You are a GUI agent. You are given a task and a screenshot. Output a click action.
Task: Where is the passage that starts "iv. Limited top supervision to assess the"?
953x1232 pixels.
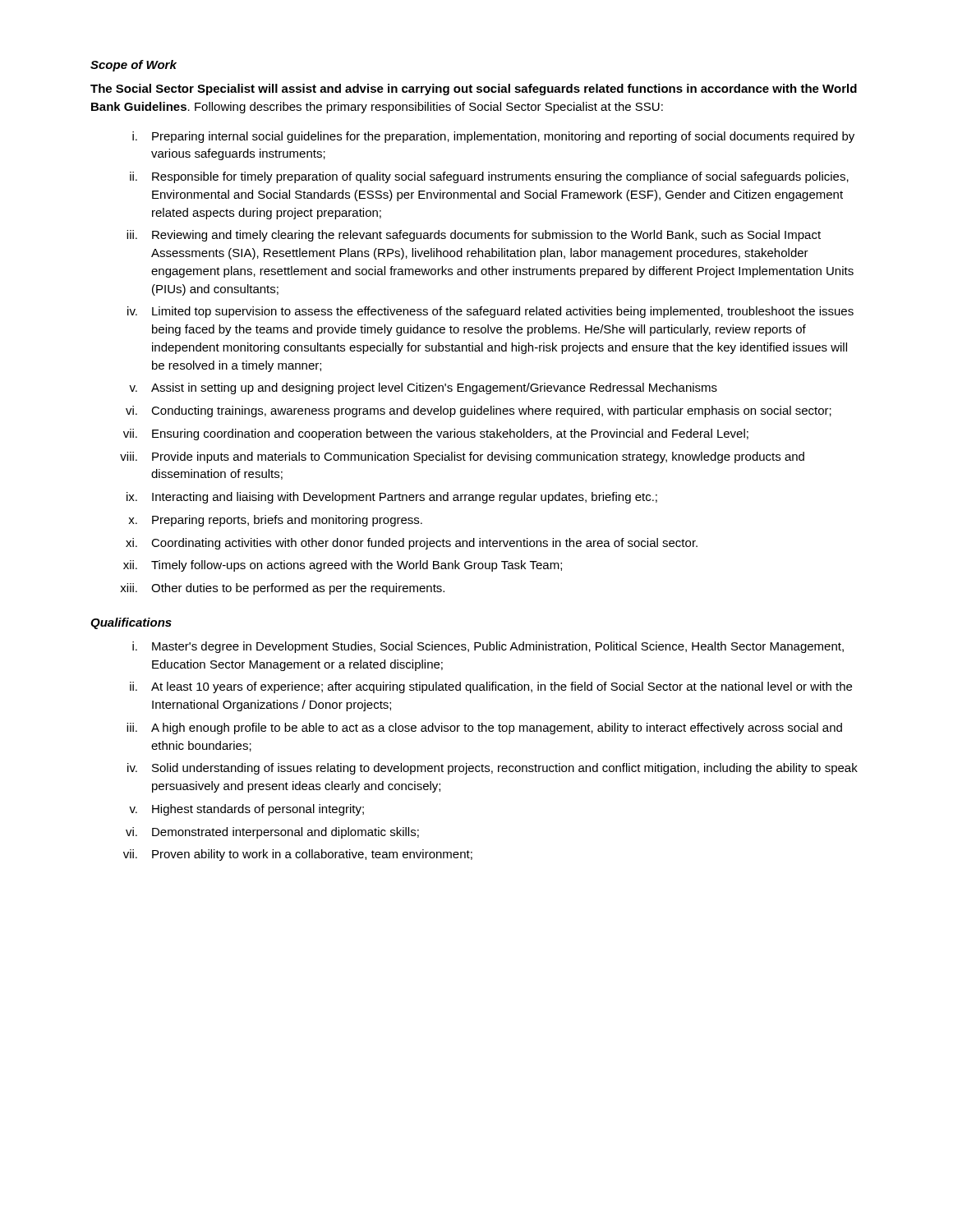[476, 338]
